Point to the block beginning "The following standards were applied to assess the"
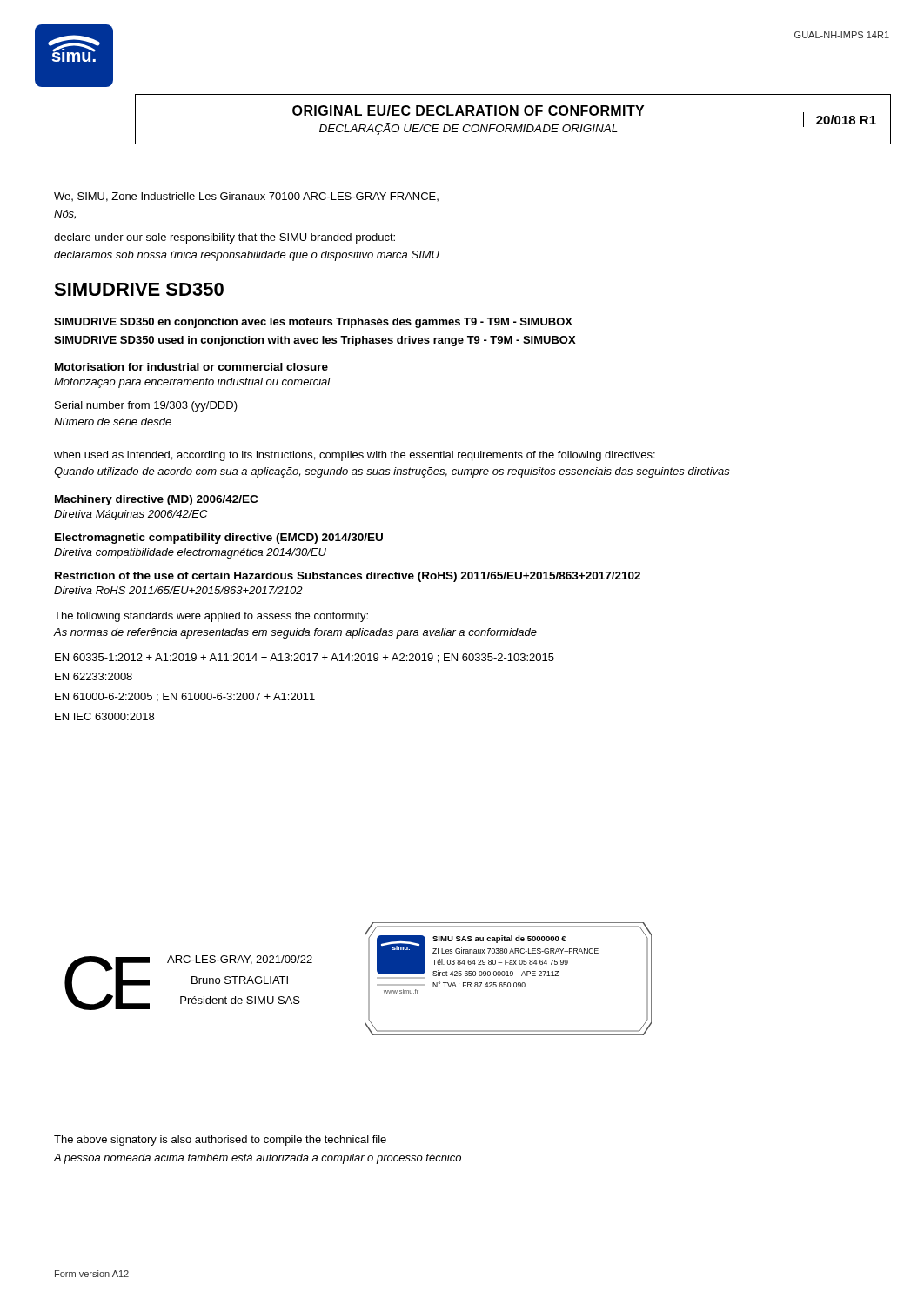 click(x=295, y=624)
